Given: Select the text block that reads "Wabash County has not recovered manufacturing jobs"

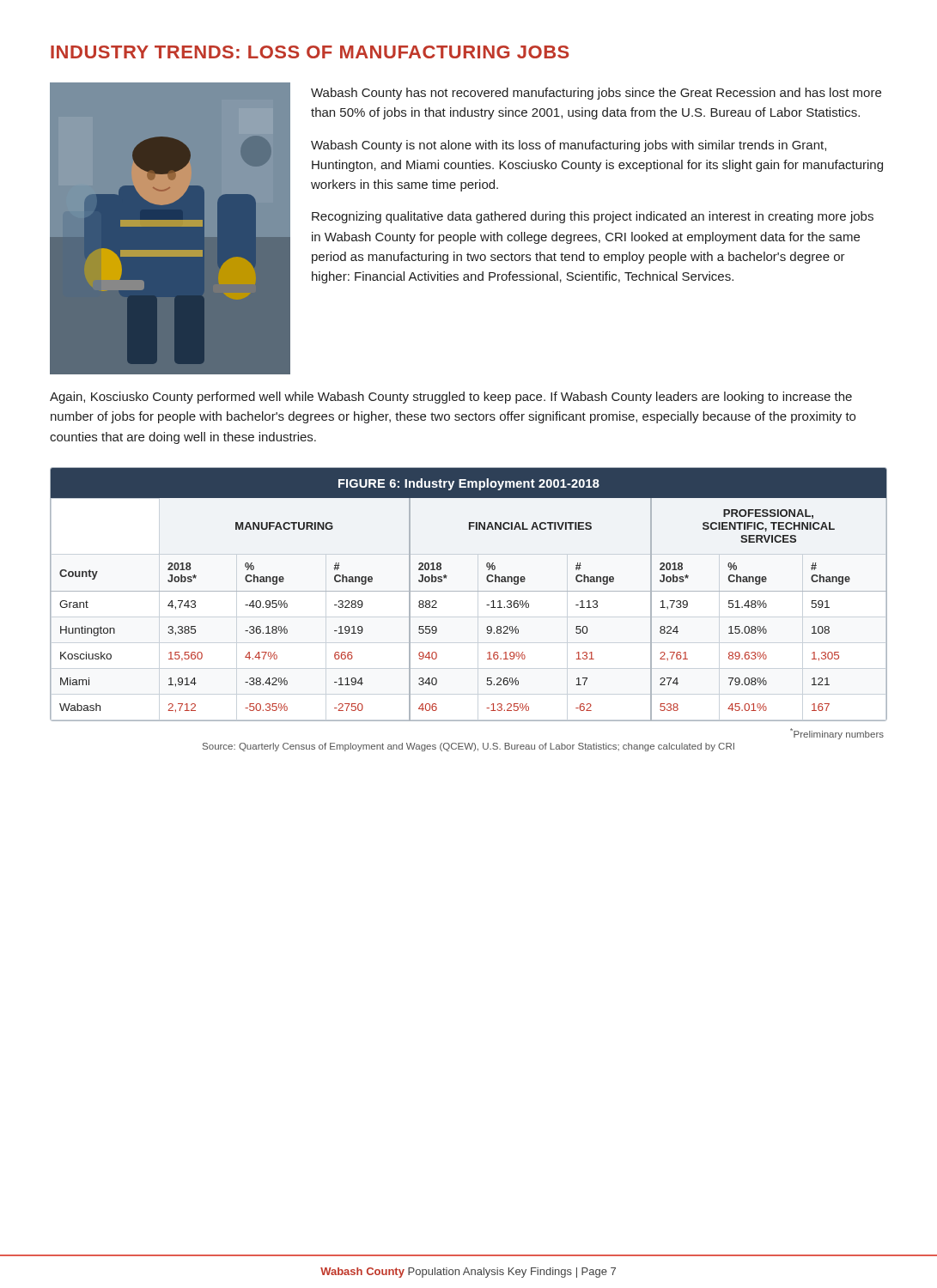Looking at the screenshot, I should (x=599, y=102).
